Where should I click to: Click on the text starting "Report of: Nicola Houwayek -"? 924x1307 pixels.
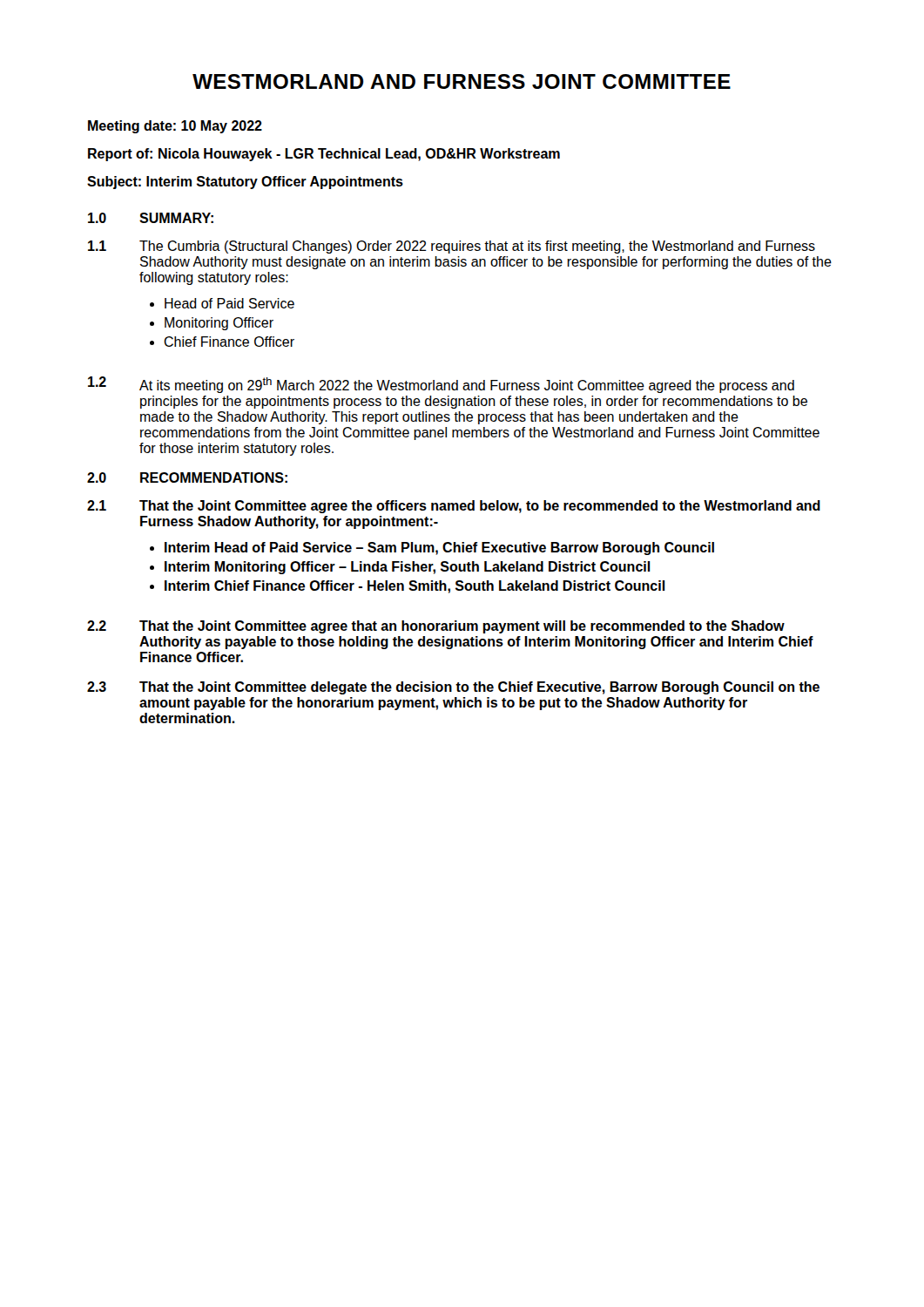point(324,154)
